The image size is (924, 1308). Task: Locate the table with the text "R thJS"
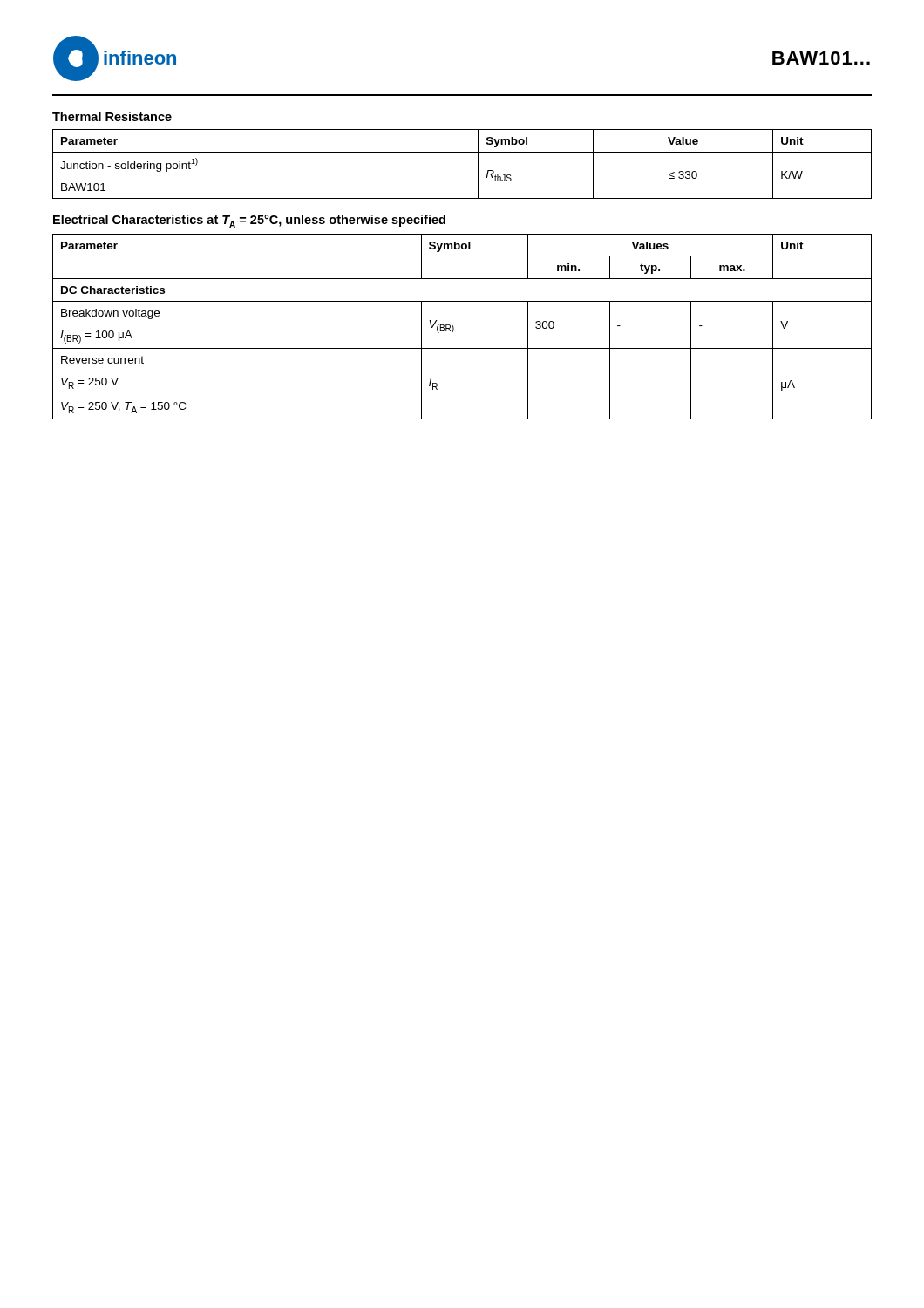click(x=462, y=164)
